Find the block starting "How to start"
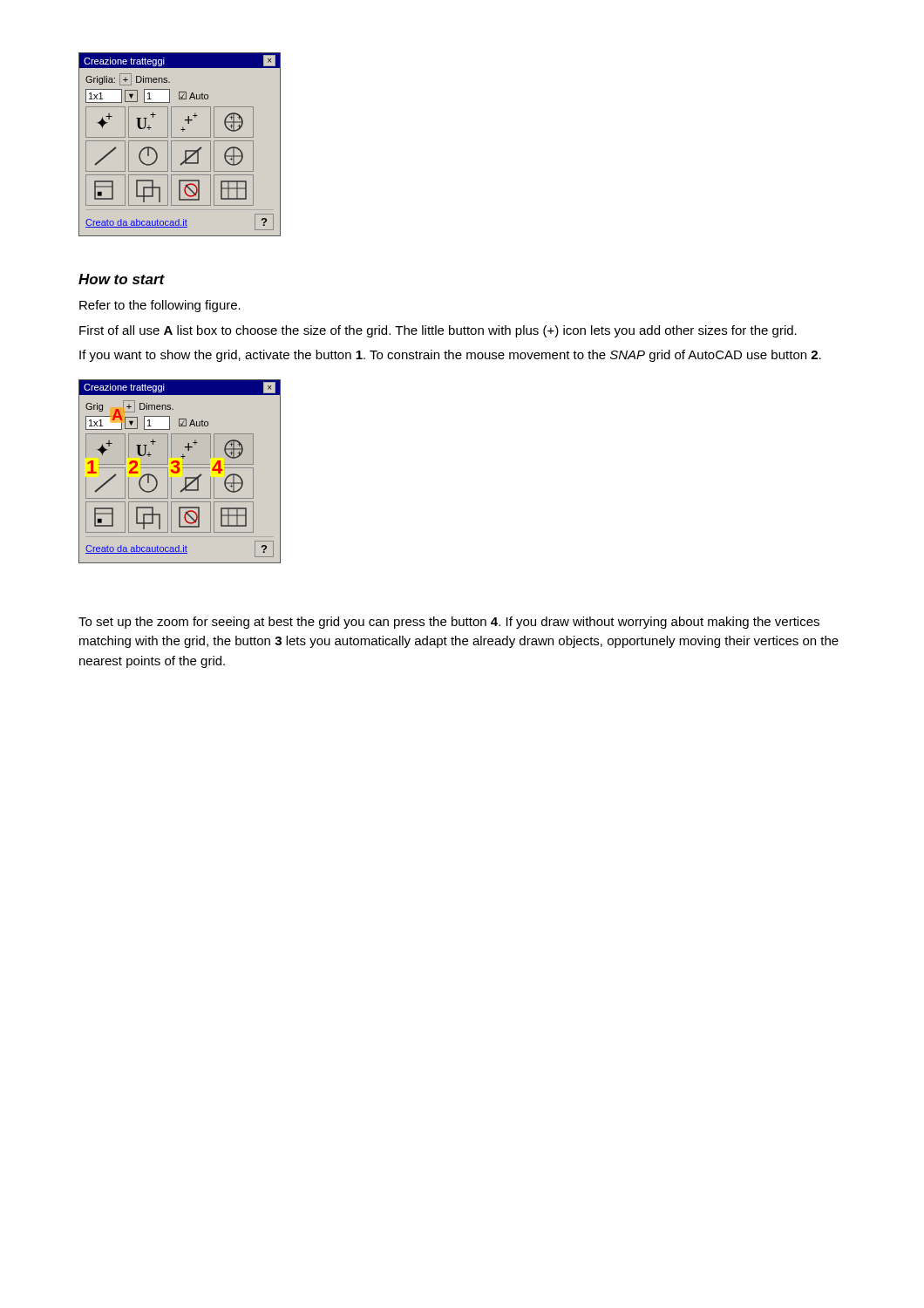 [x=121, y=279]
